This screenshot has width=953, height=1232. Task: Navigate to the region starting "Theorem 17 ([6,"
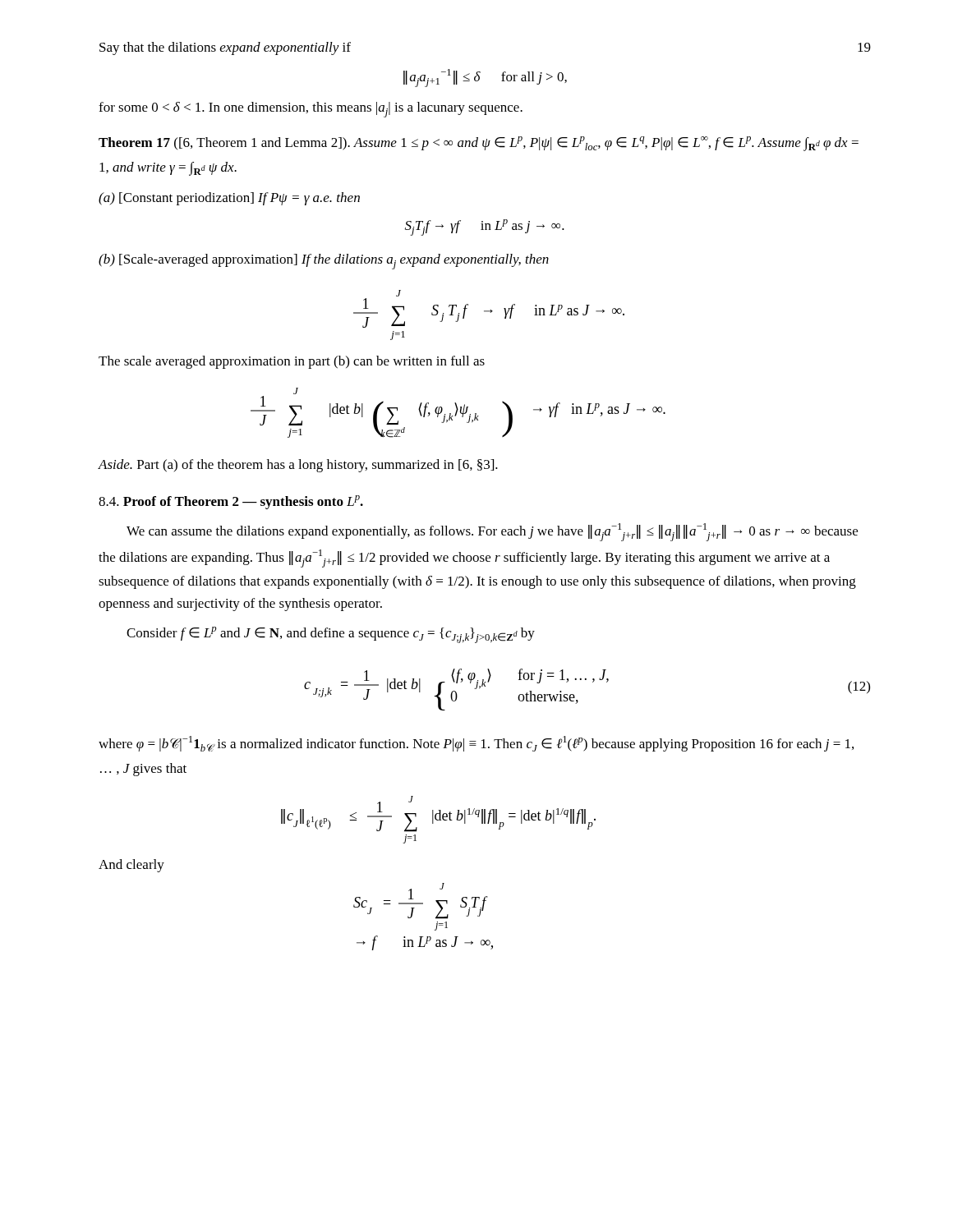[479, 155]
